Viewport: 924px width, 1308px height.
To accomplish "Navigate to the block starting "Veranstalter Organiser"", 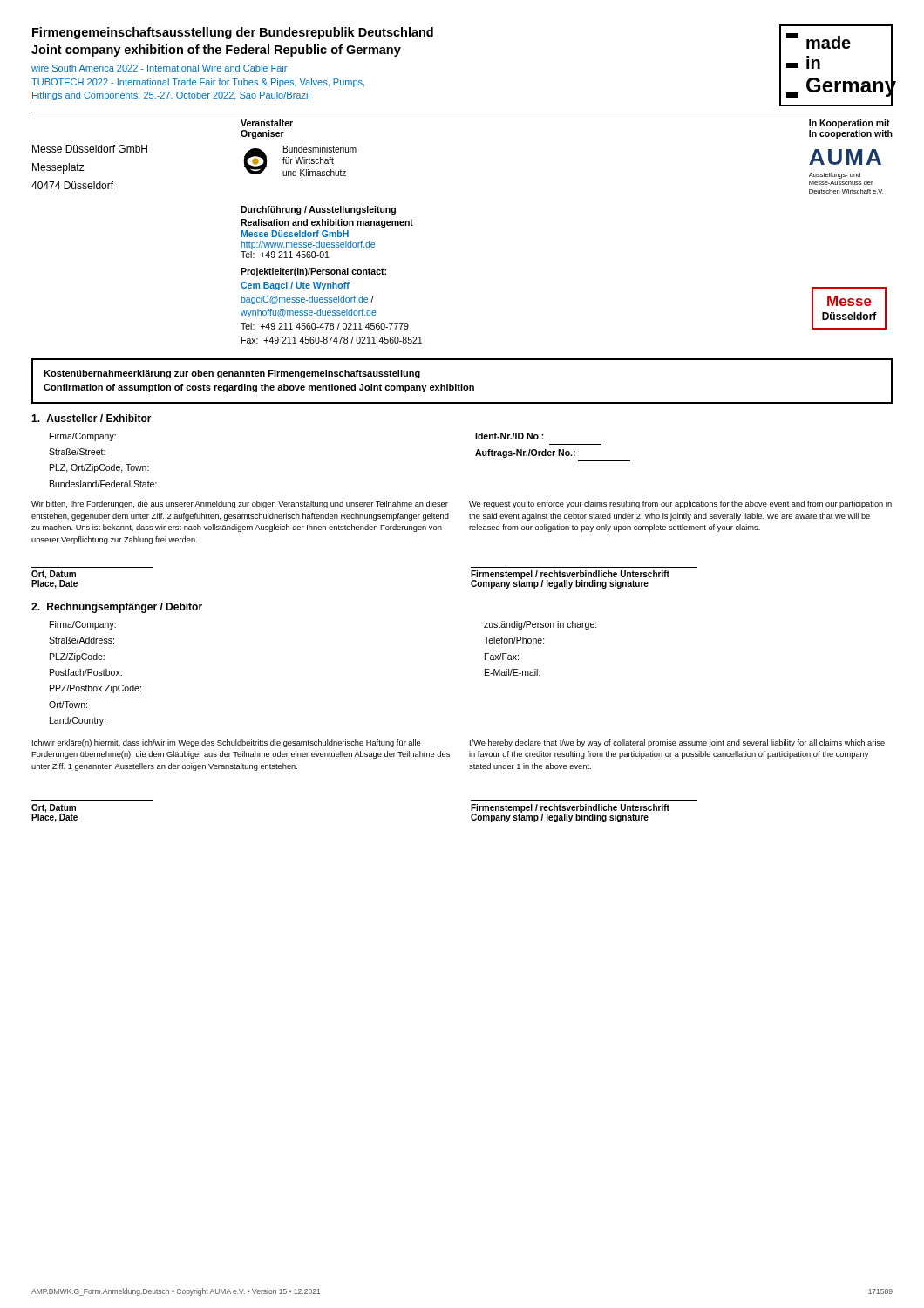I will click(267, 128).
